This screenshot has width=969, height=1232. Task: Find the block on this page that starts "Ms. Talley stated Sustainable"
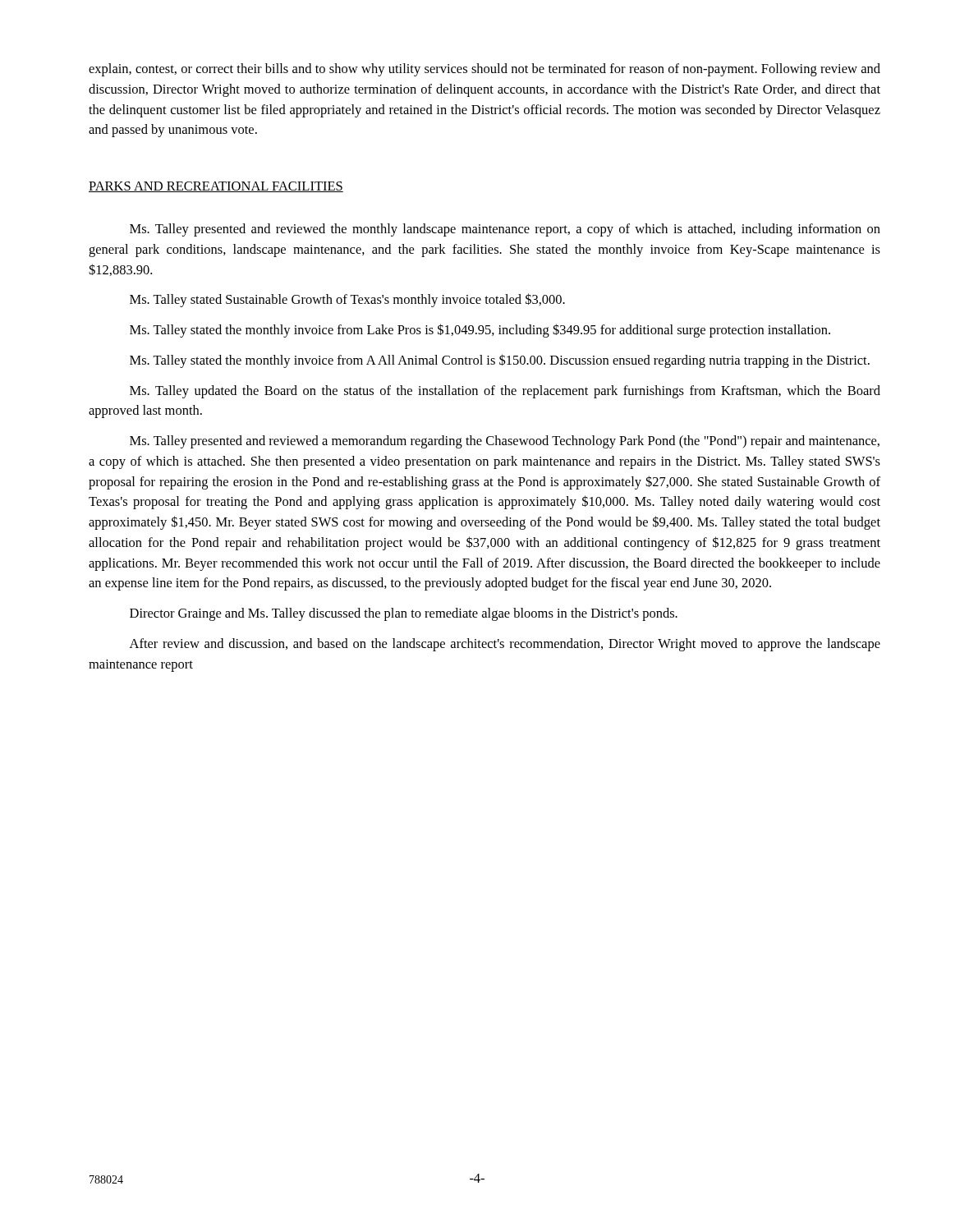tap(347, 300)
